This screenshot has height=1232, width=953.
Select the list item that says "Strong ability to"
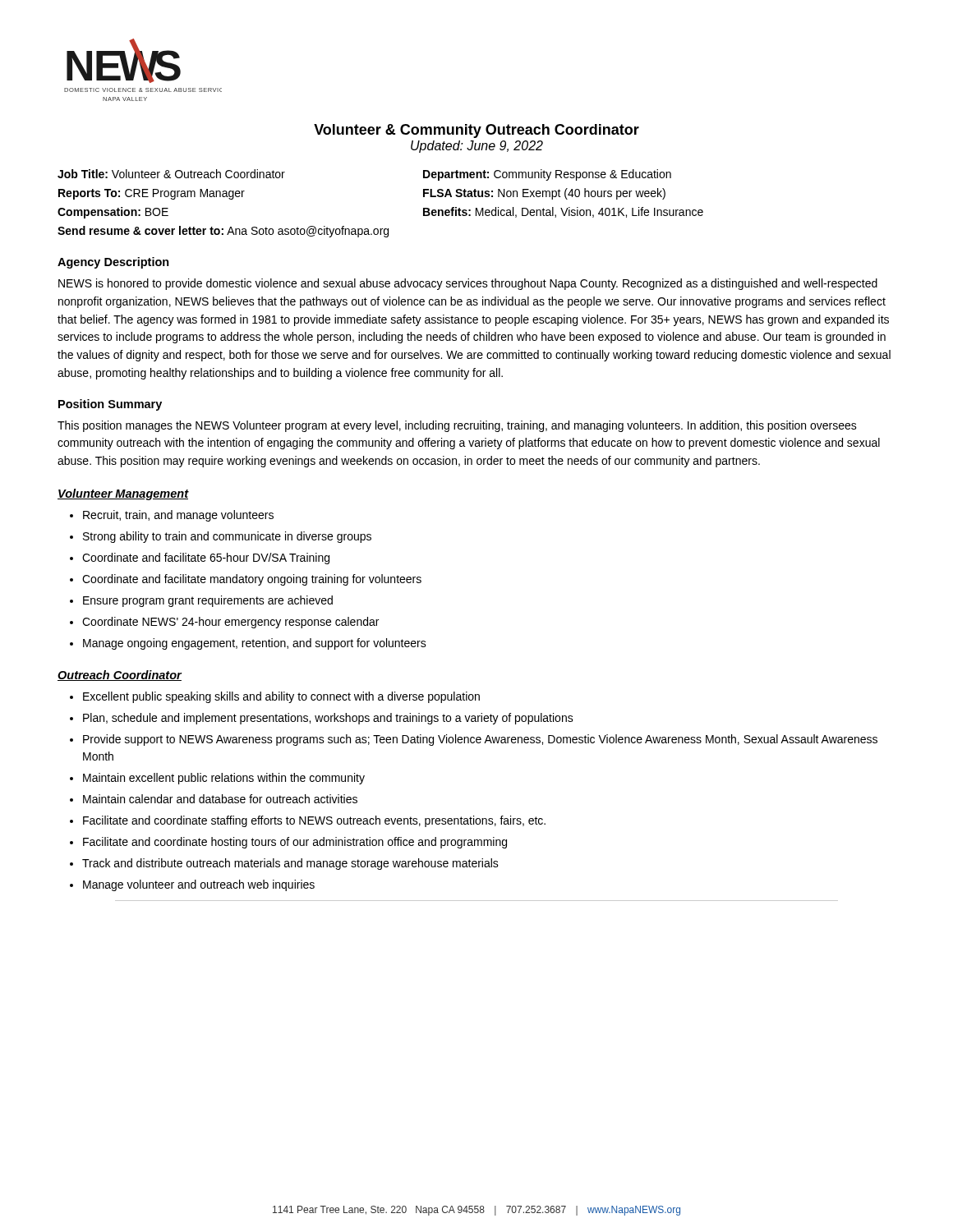point(227,536)
